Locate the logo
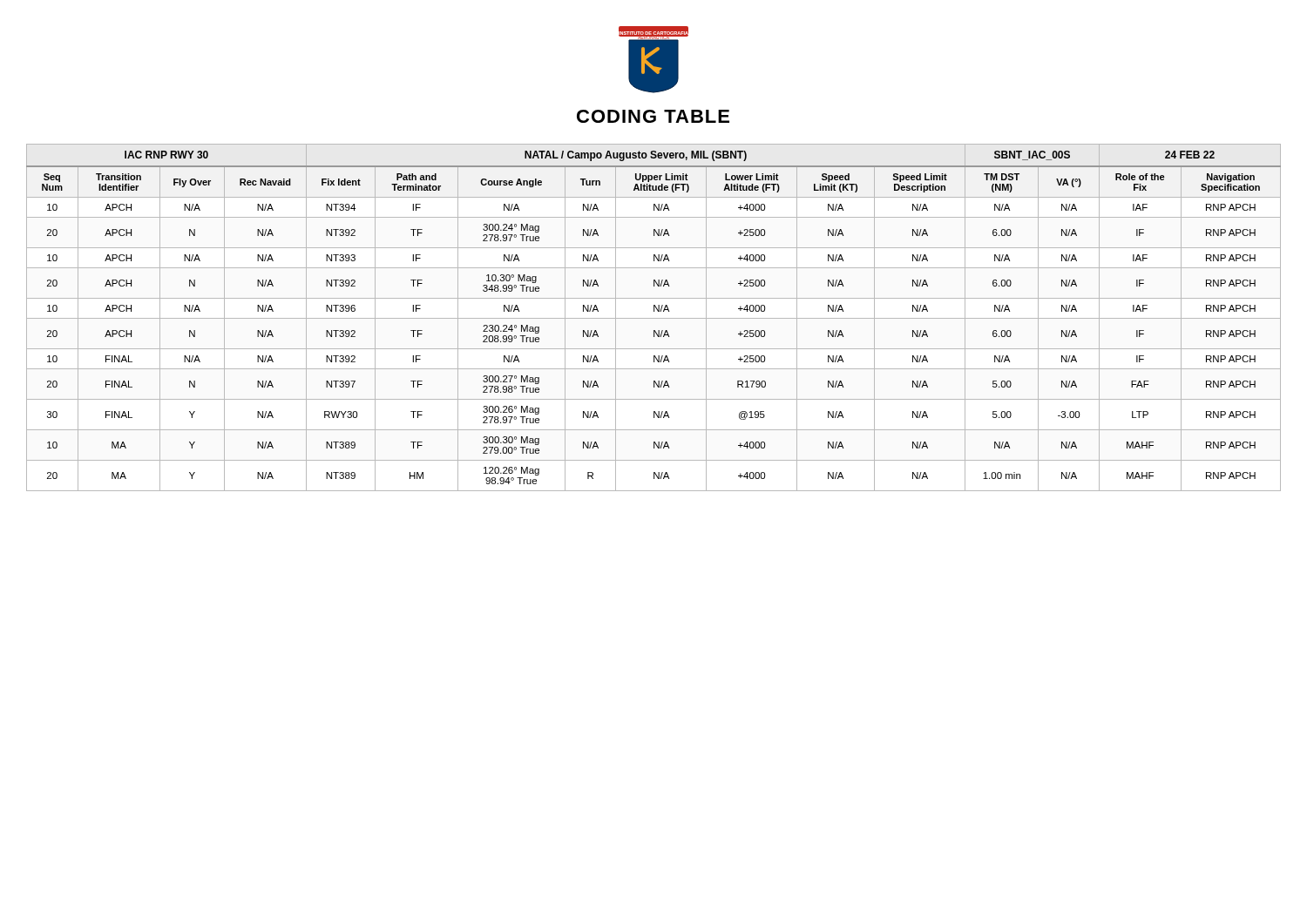 (654, 53)
